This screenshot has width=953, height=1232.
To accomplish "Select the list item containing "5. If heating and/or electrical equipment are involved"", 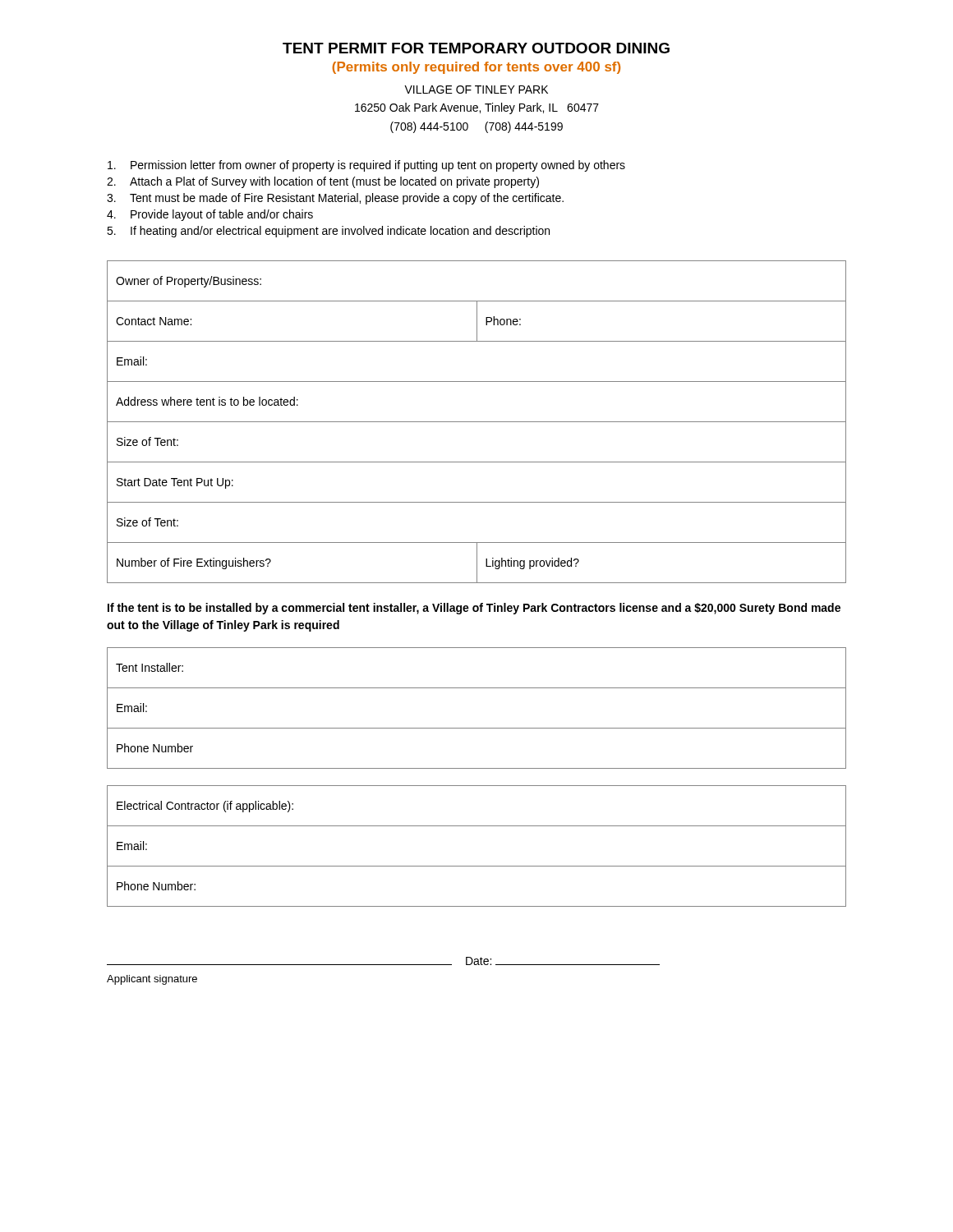I will click(x=329, y=231).
